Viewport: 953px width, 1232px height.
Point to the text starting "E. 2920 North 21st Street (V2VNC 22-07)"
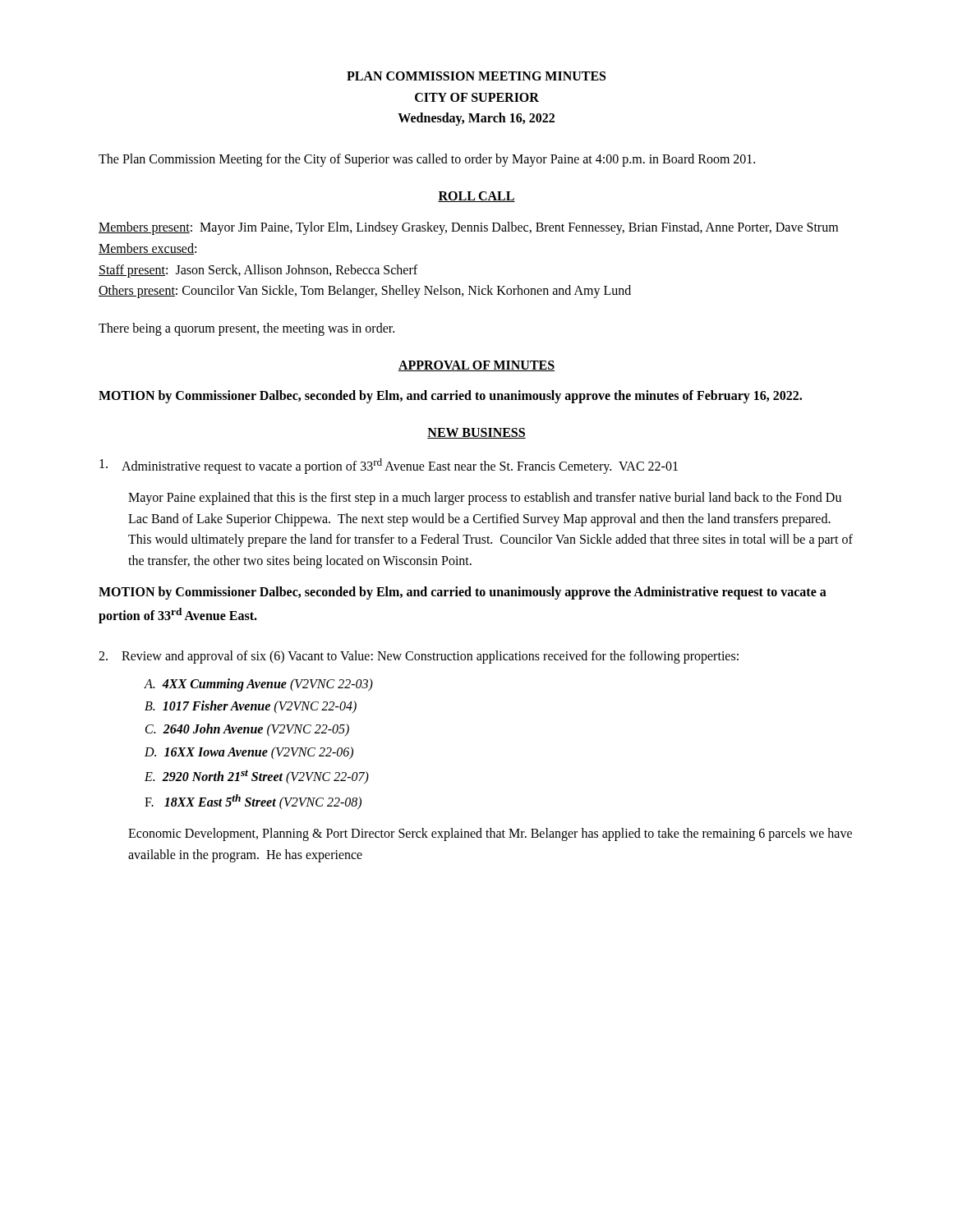coord(257,775)
